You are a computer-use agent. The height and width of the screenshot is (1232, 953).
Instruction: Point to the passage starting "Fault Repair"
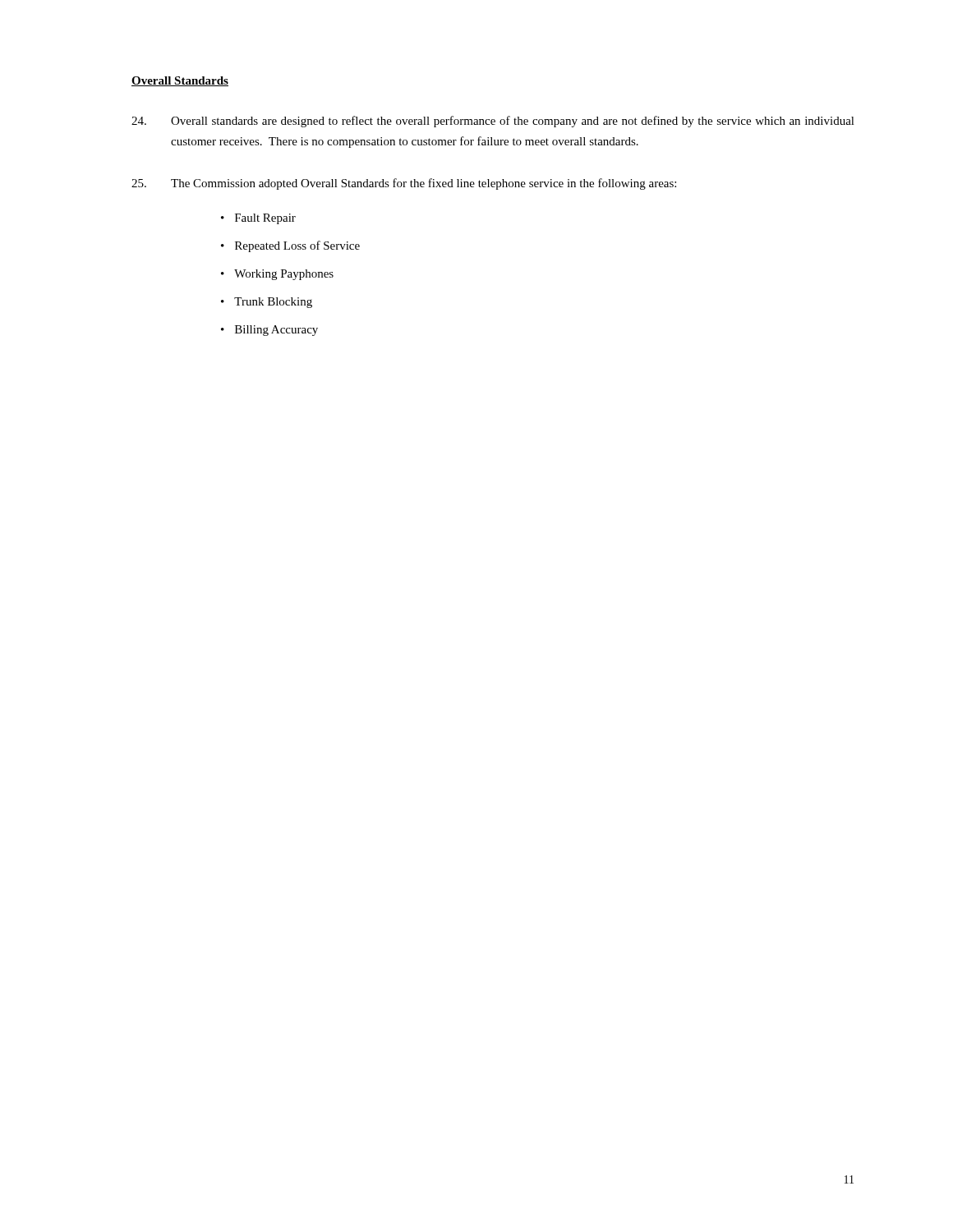(x=265, y=218)
